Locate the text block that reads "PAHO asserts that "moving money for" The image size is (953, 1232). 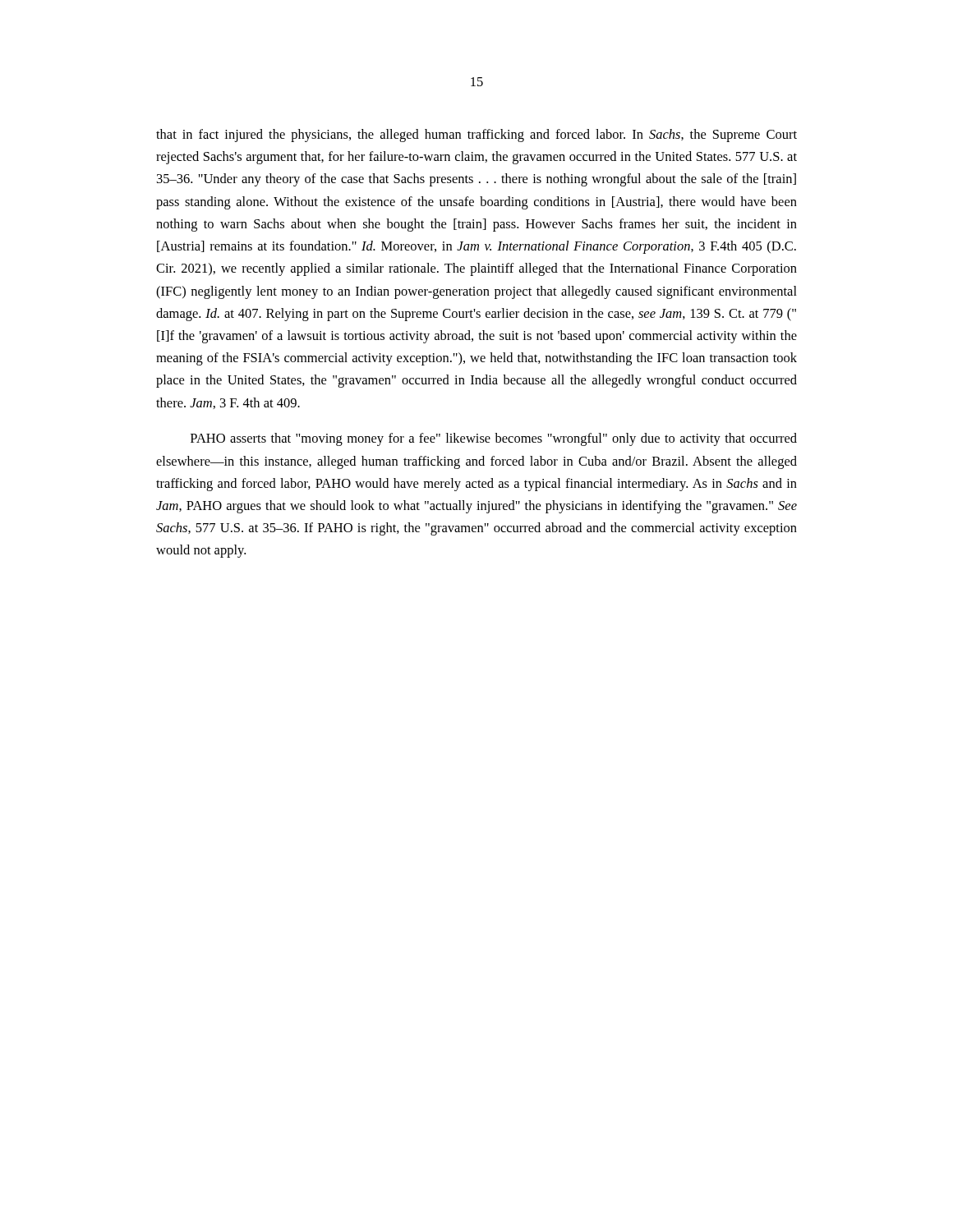point(476,494)
